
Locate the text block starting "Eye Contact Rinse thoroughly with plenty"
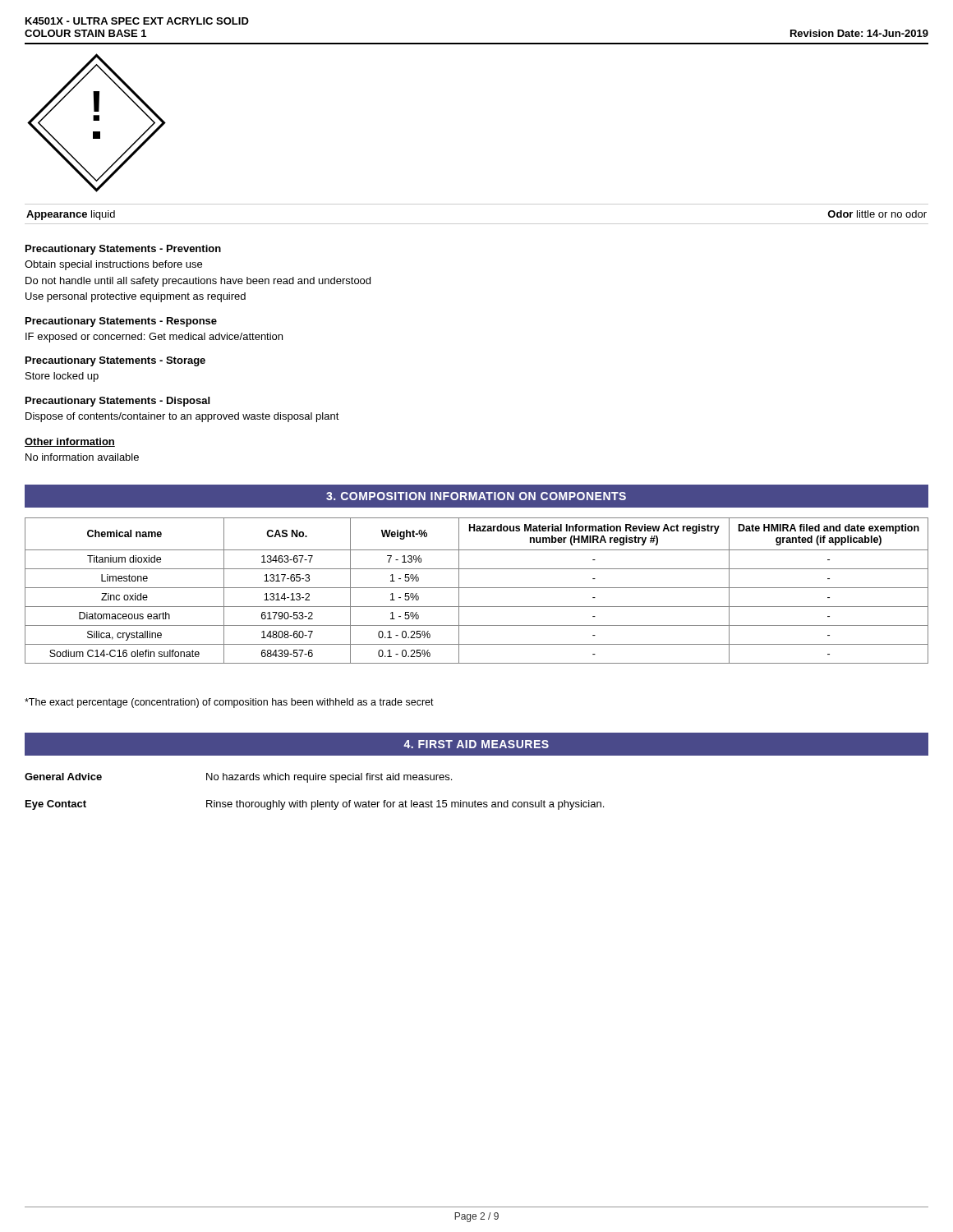[476, 804]
